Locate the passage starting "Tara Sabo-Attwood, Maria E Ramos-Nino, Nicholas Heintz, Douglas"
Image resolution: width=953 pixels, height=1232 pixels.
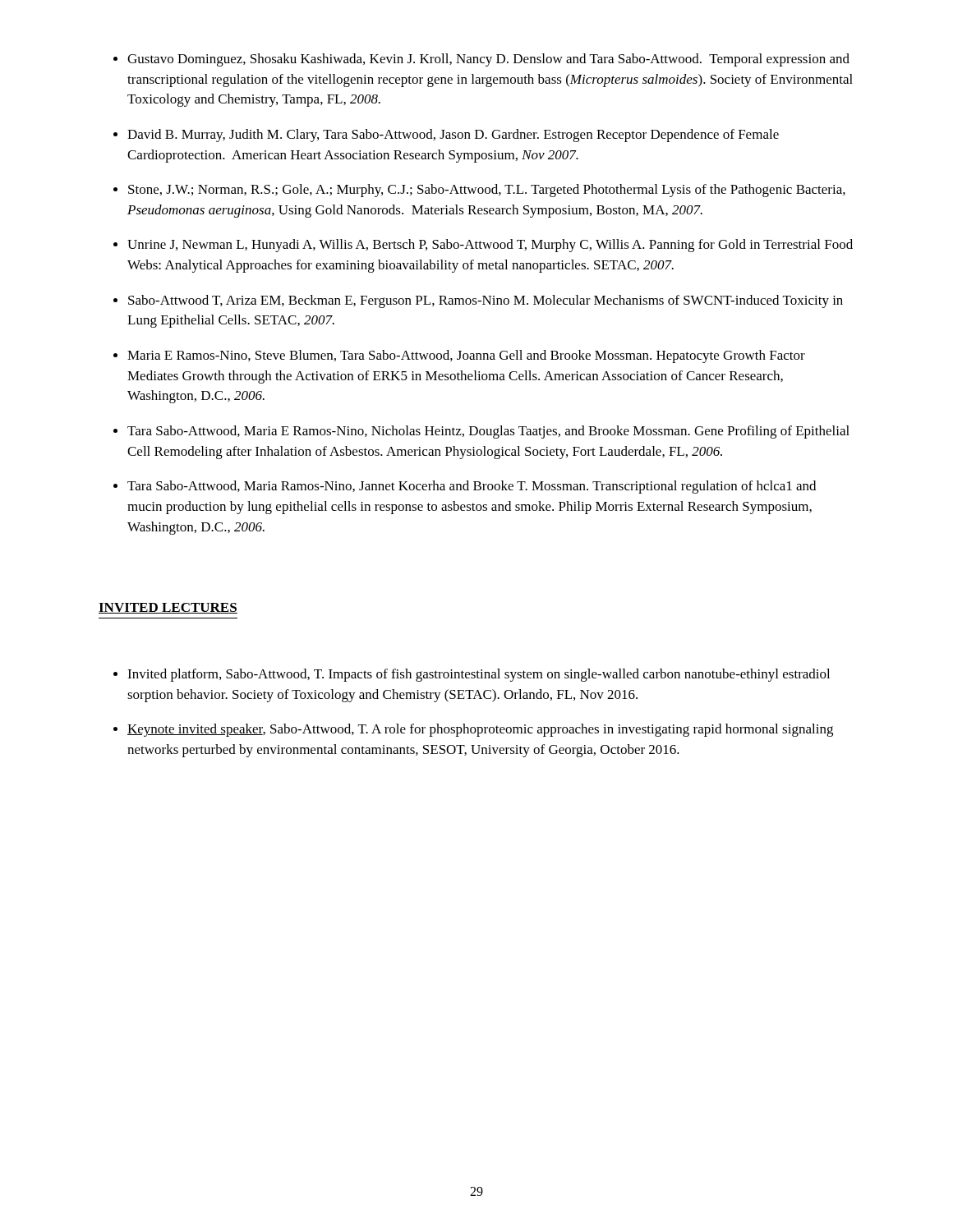(x=489, y=441)
